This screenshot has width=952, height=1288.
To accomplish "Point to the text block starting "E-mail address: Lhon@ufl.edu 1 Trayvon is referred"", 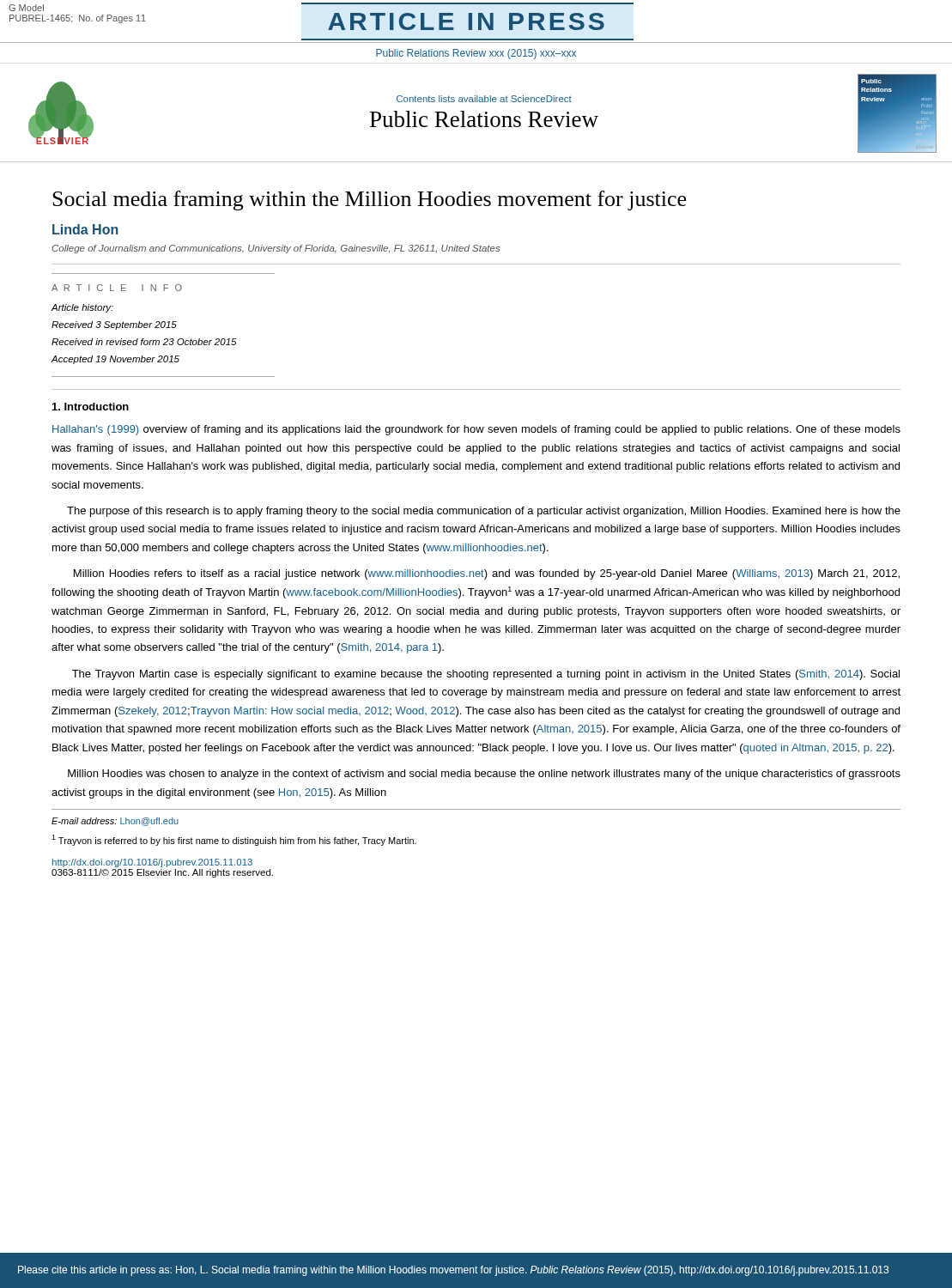I will pos(115,822).
